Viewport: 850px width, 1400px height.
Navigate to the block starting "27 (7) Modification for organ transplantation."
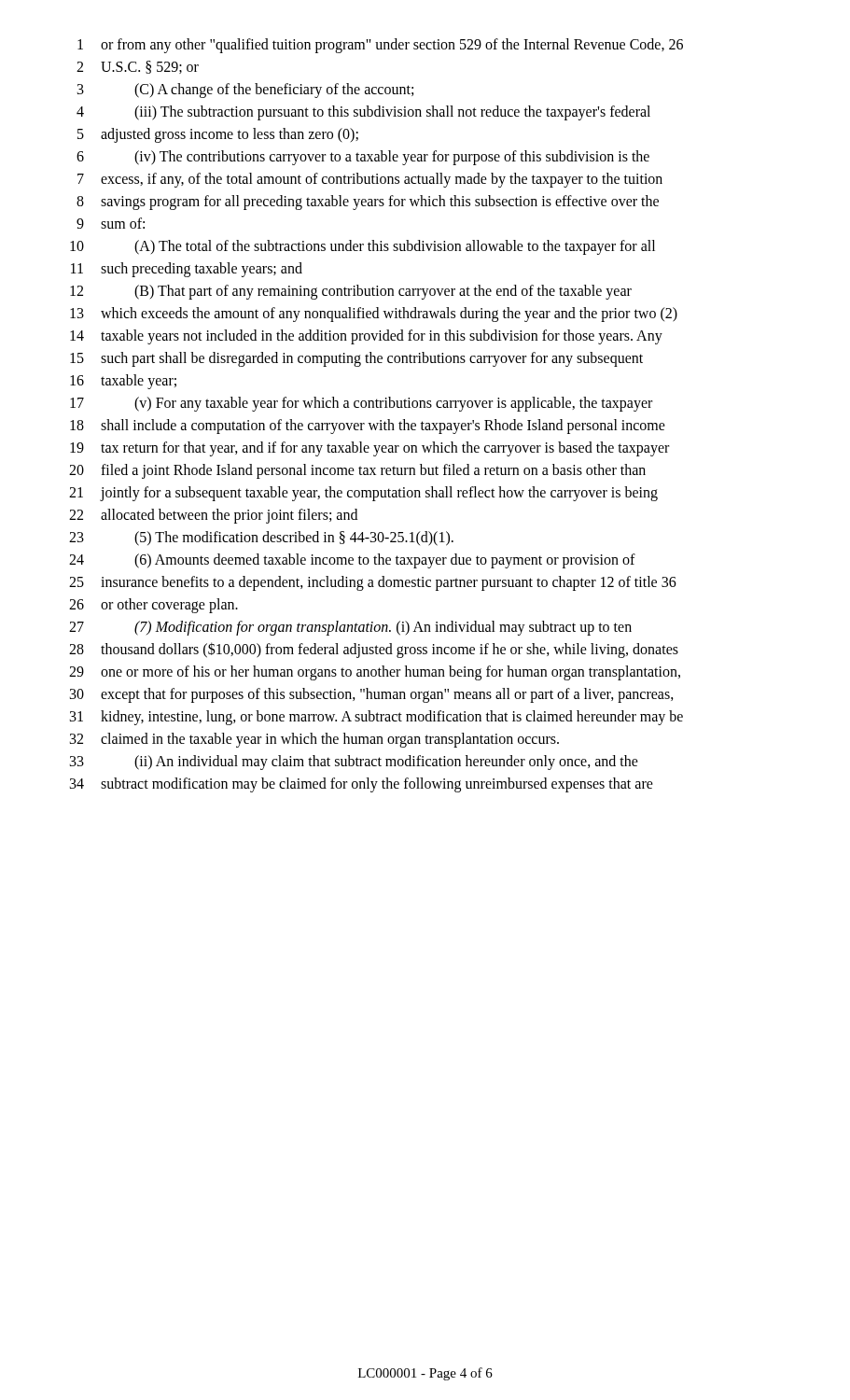click(425, 627)
